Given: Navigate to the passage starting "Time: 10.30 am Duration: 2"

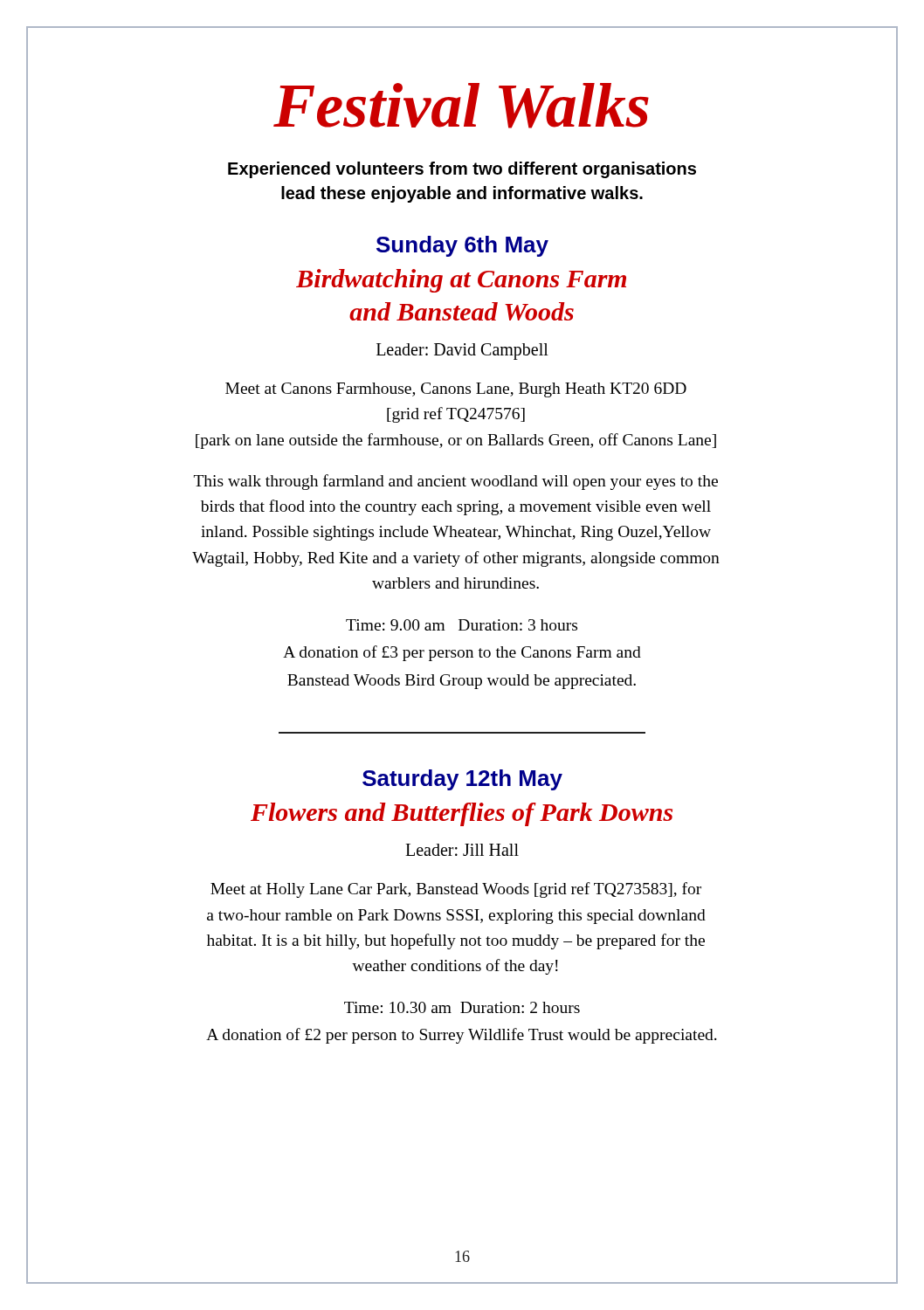Looking at the screenshot, I should (462, 1021).
